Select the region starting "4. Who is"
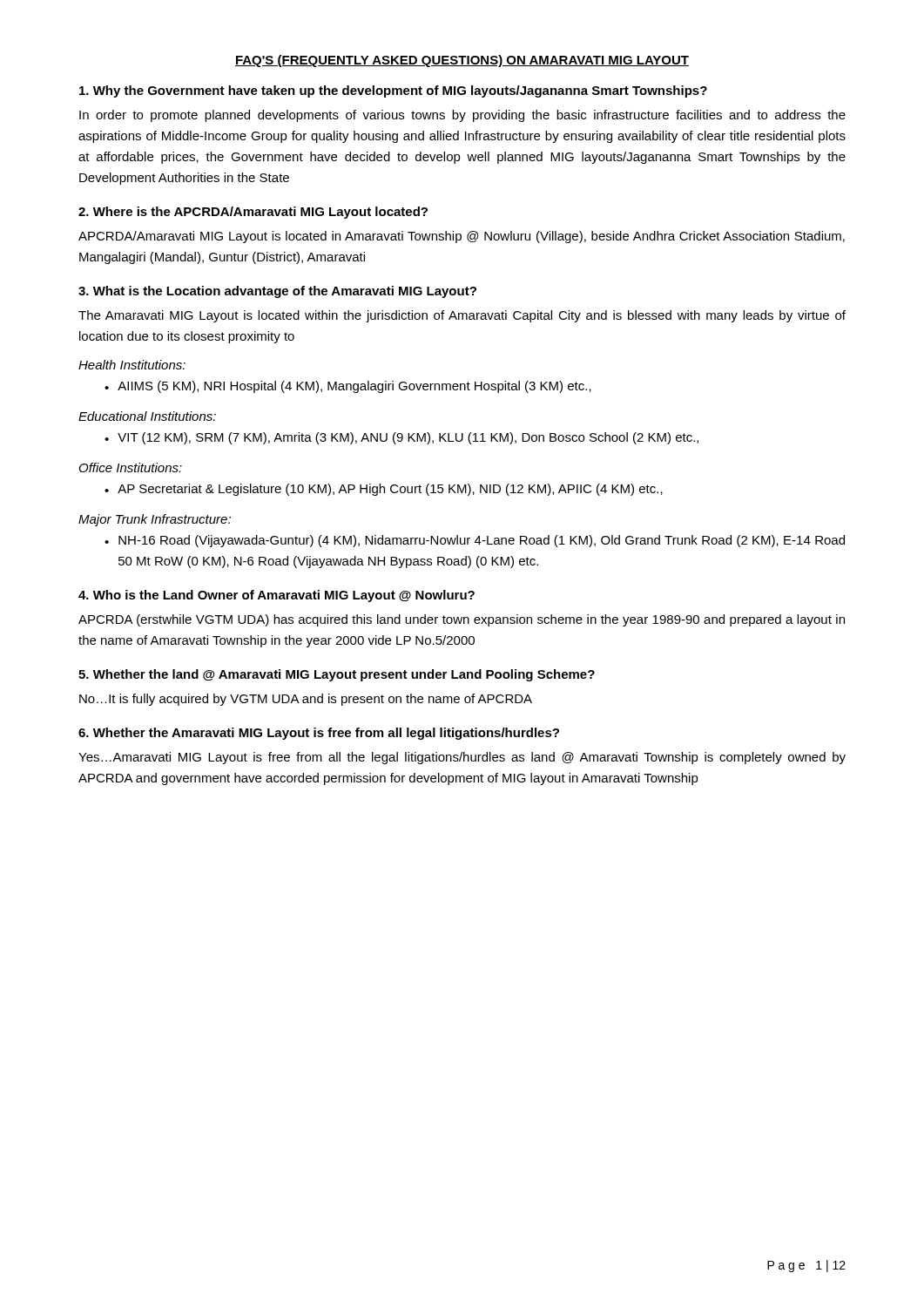Screen dimensions: 1307x924 pos(277,595)
